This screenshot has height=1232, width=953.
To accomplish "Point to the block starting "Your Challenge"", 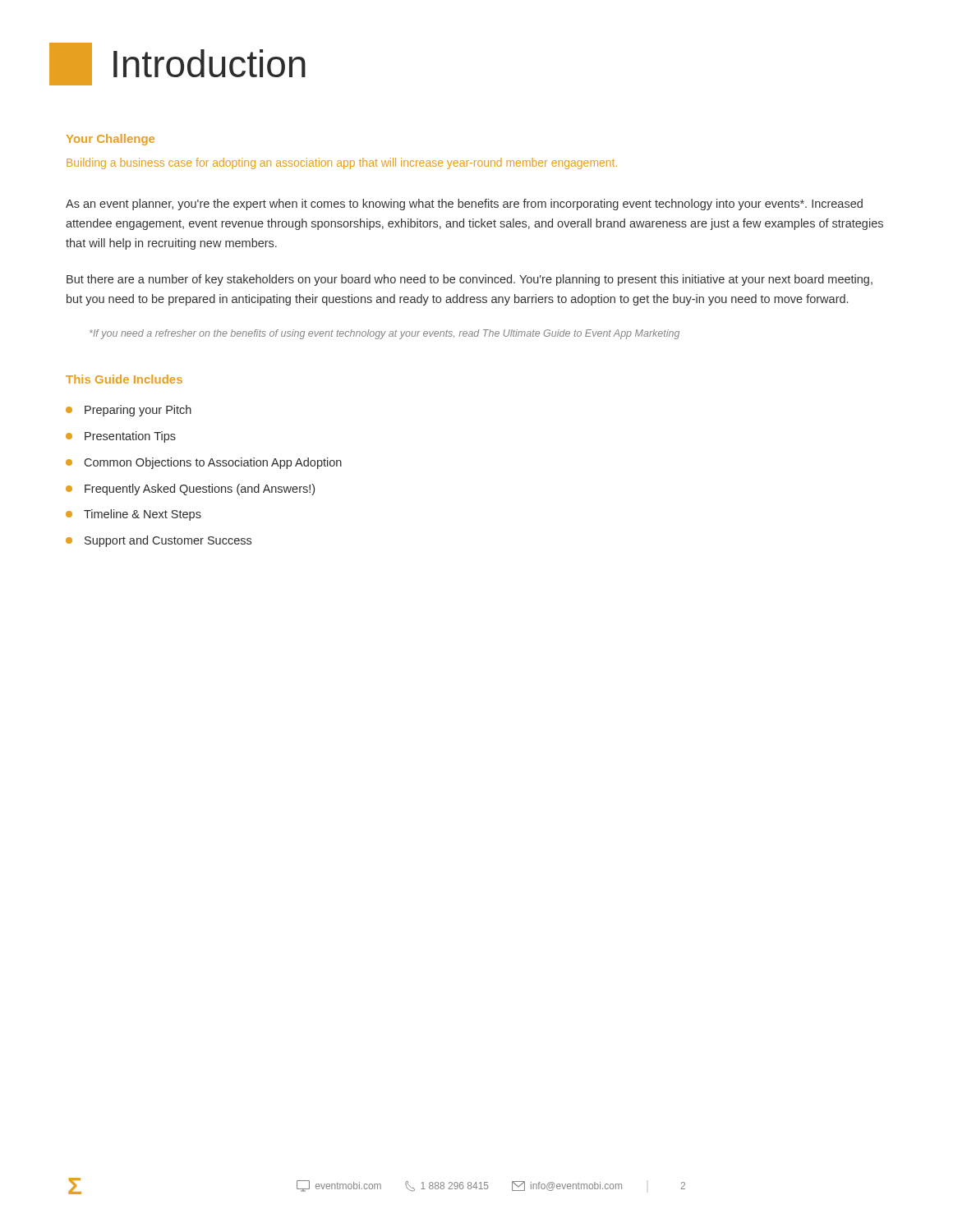I will 111,138.
